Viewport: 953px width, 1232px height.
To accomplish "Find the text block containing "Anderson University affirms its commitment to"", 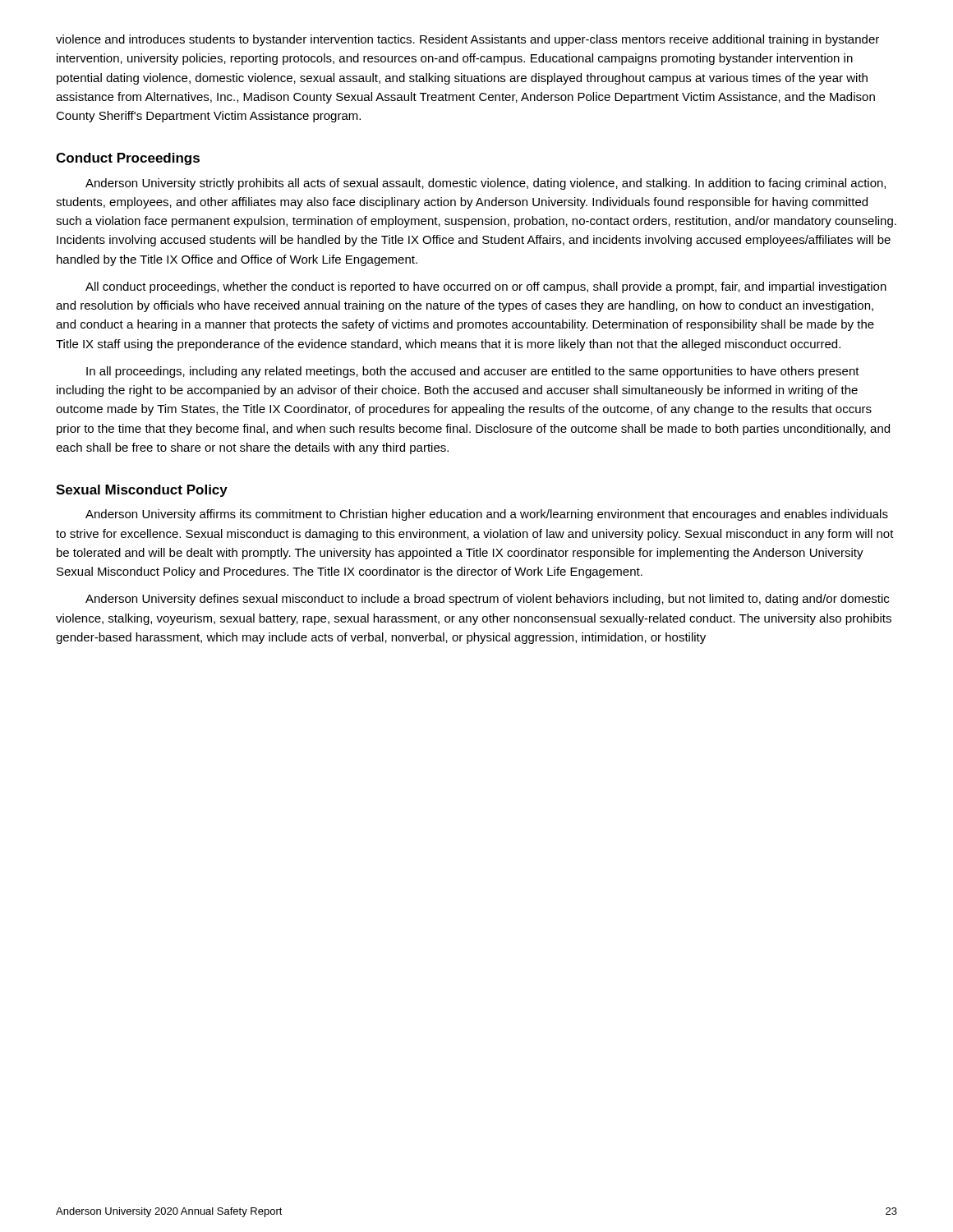I will tap(476, 543).
